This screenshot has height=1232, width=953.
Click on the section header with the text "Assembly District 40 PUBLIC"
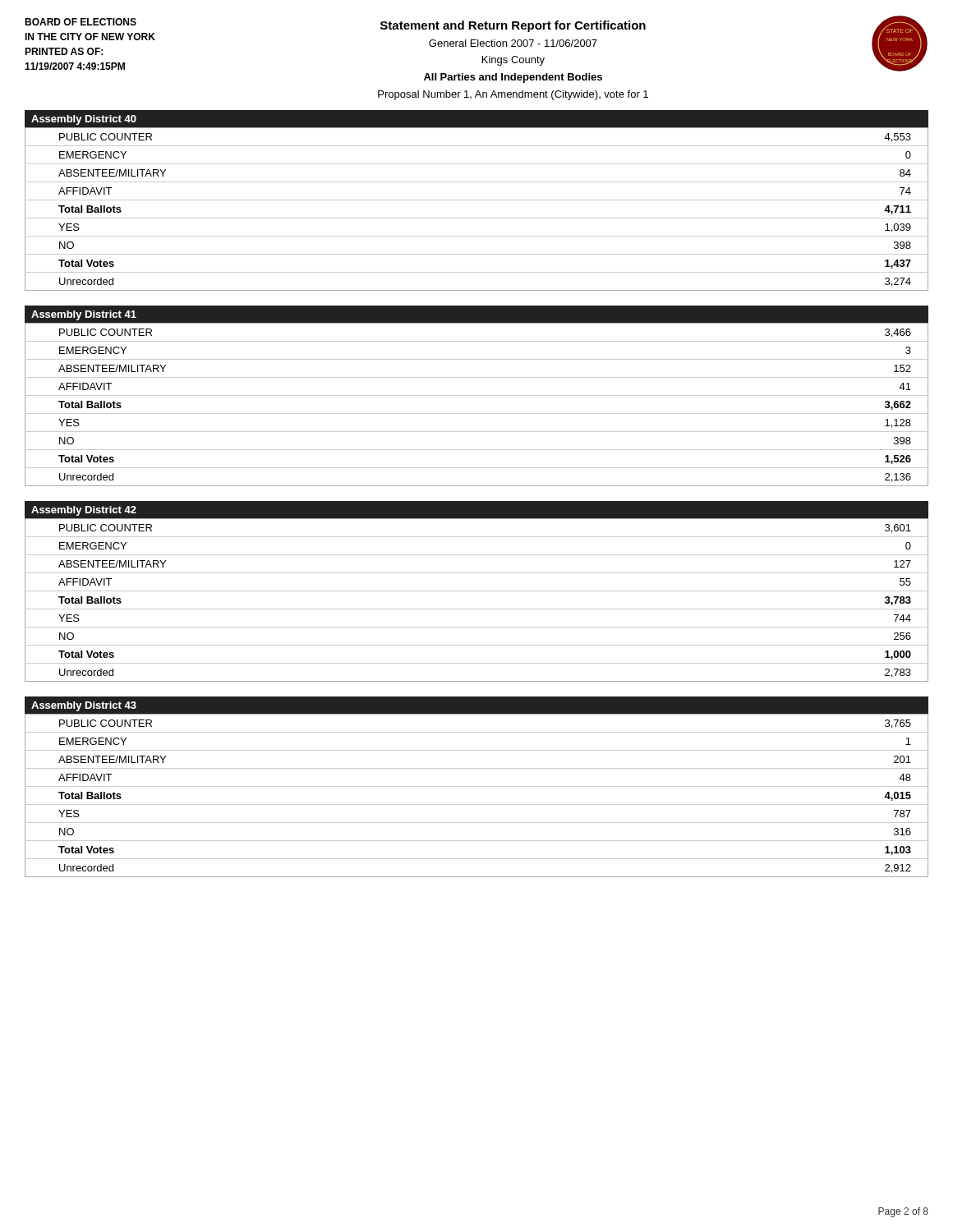pos(476,200)
